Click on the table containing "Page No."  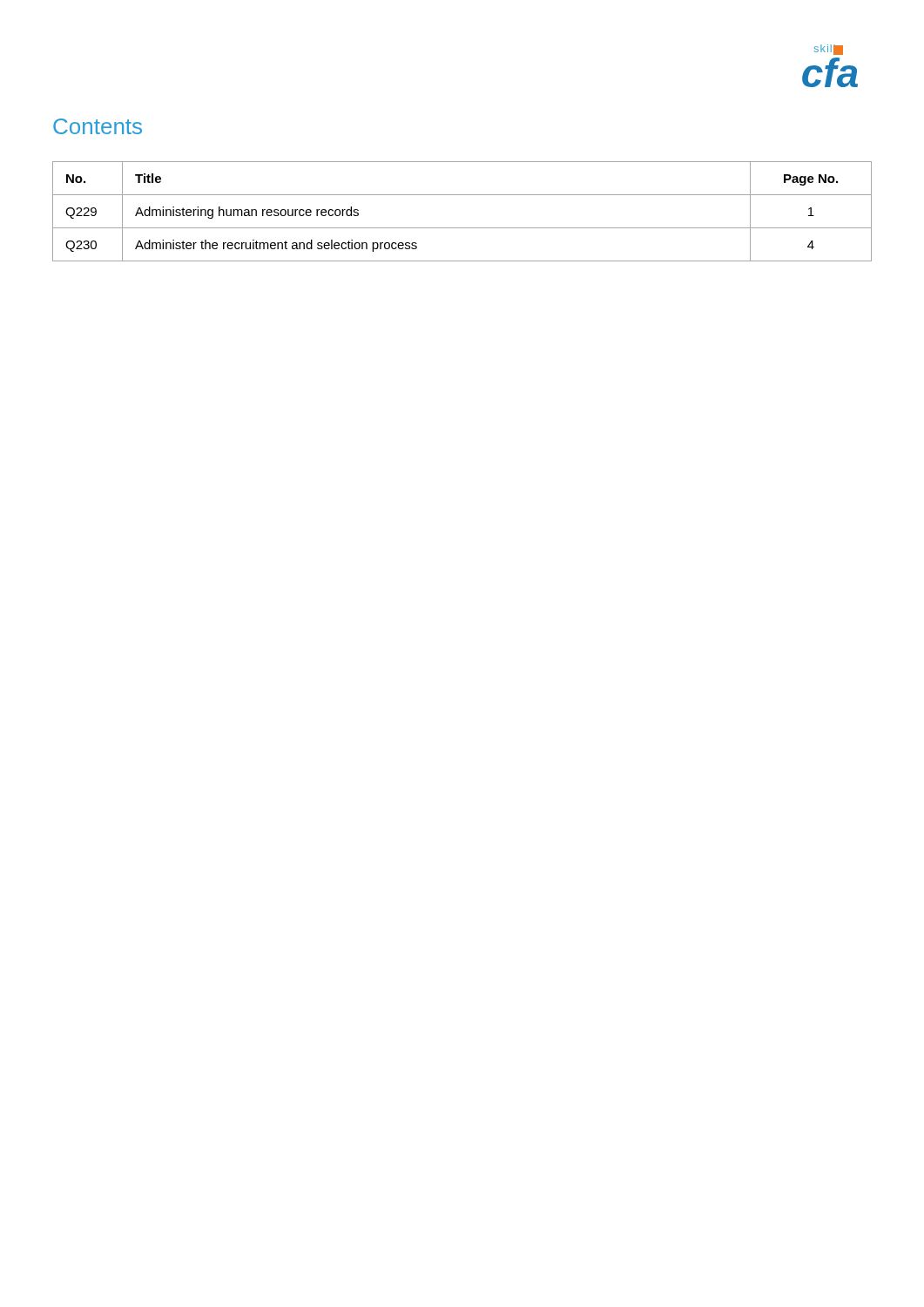coord(462,211)
